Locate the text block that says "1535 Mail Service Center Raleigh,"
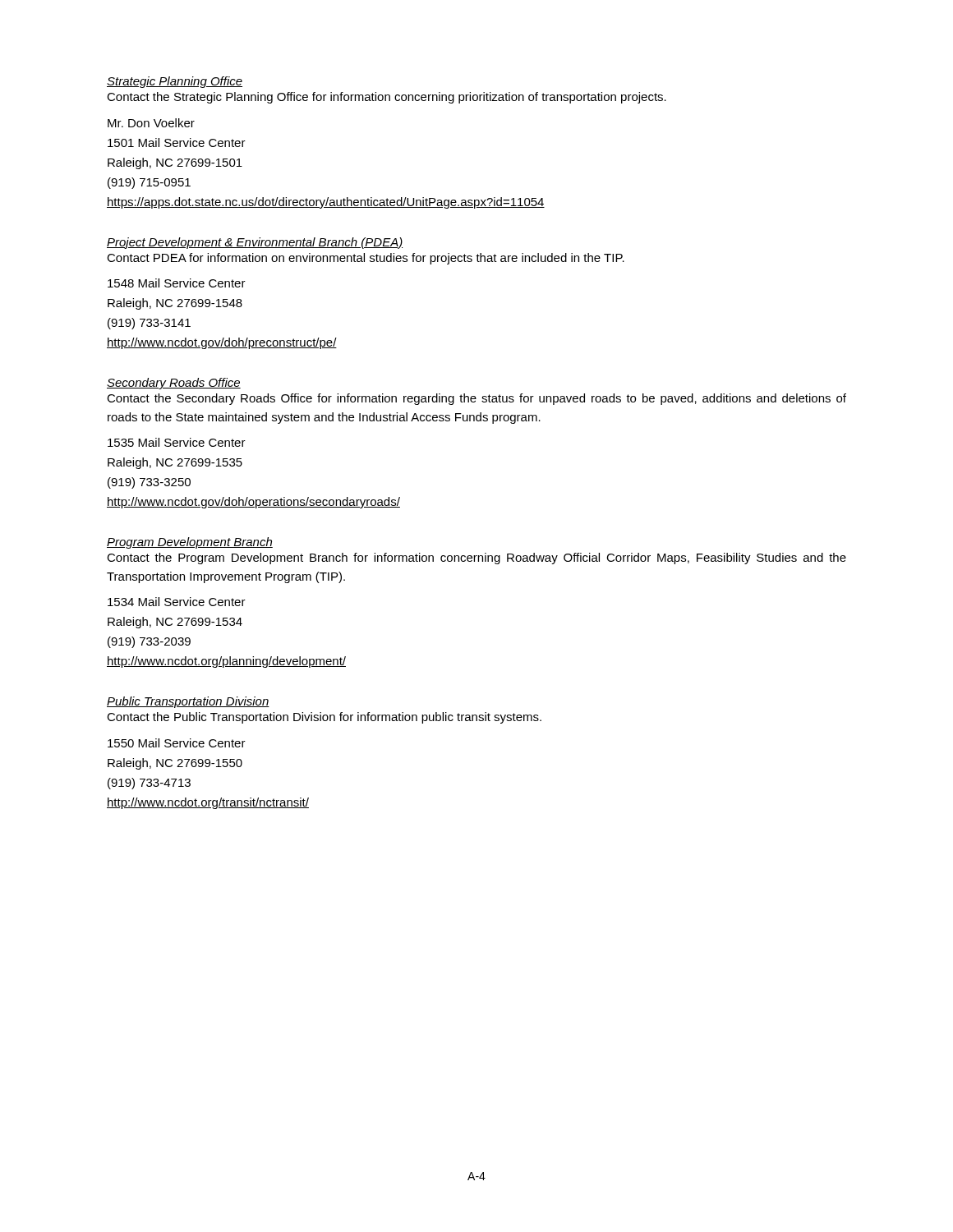This screenshot has height=1232, width=953. (x=177, y=442)
